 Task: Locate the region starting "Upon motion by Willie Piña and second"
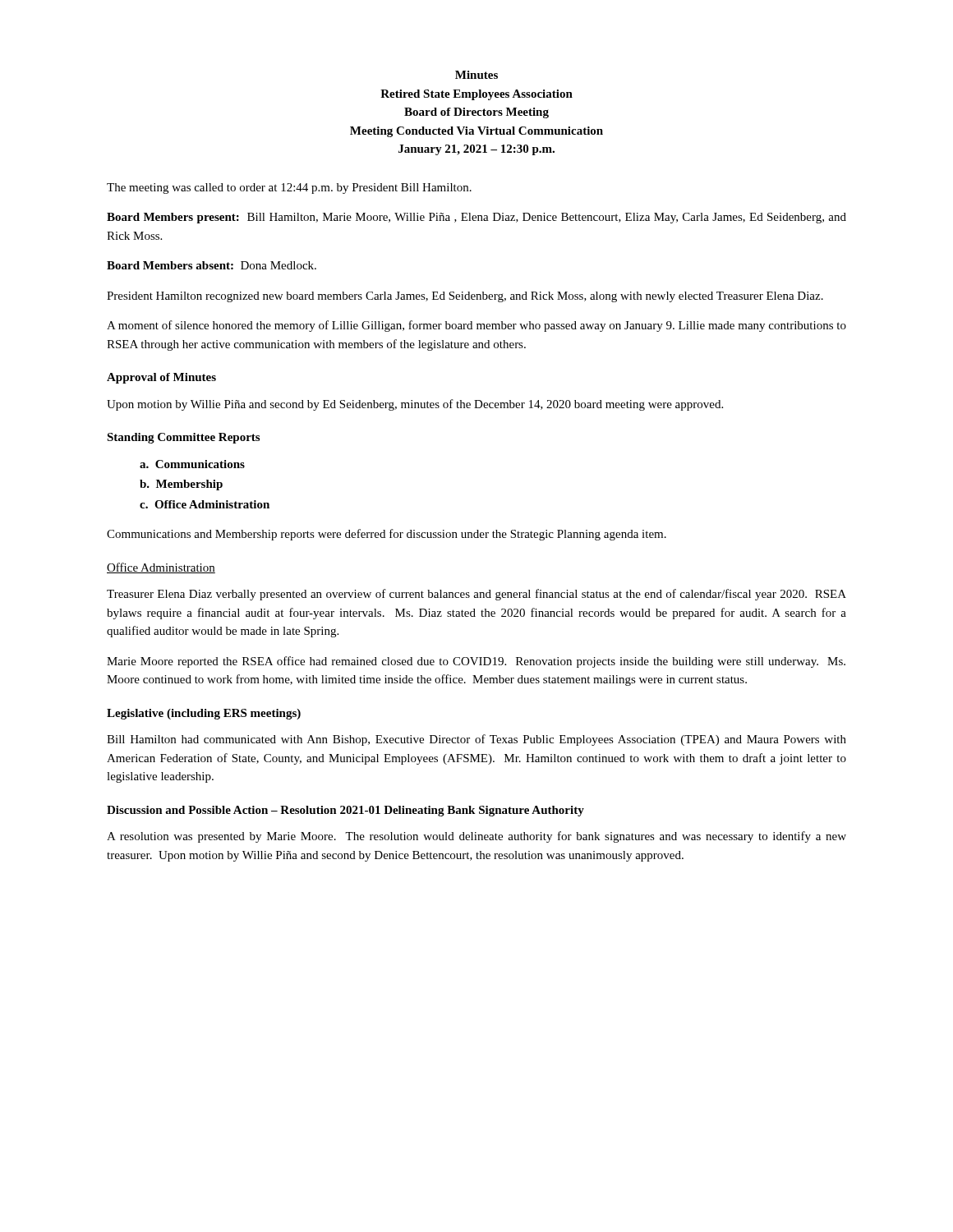(x=415, y=404)
